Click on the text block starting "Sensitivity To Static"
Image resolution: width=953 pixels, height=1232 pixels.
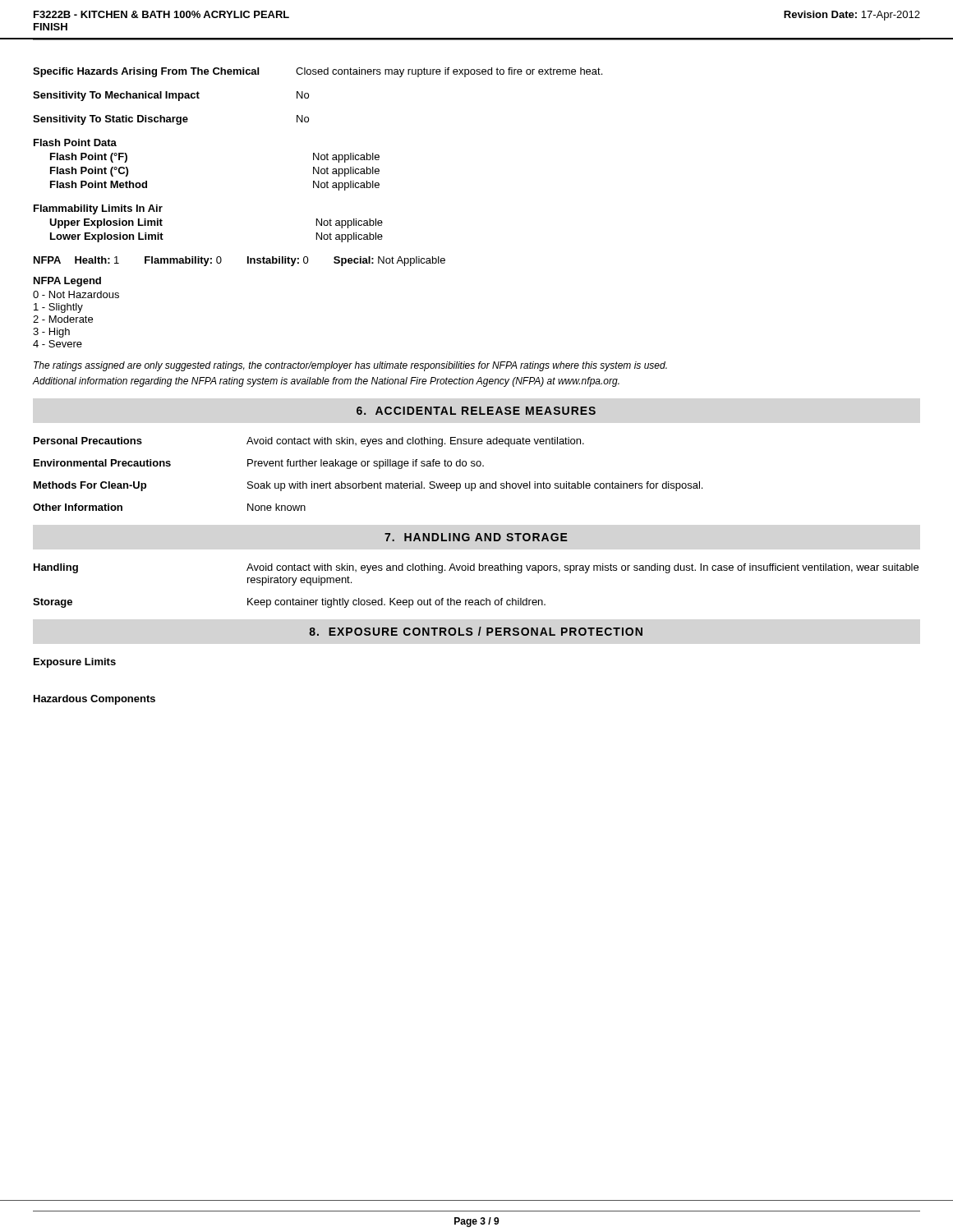coord(171,120)
